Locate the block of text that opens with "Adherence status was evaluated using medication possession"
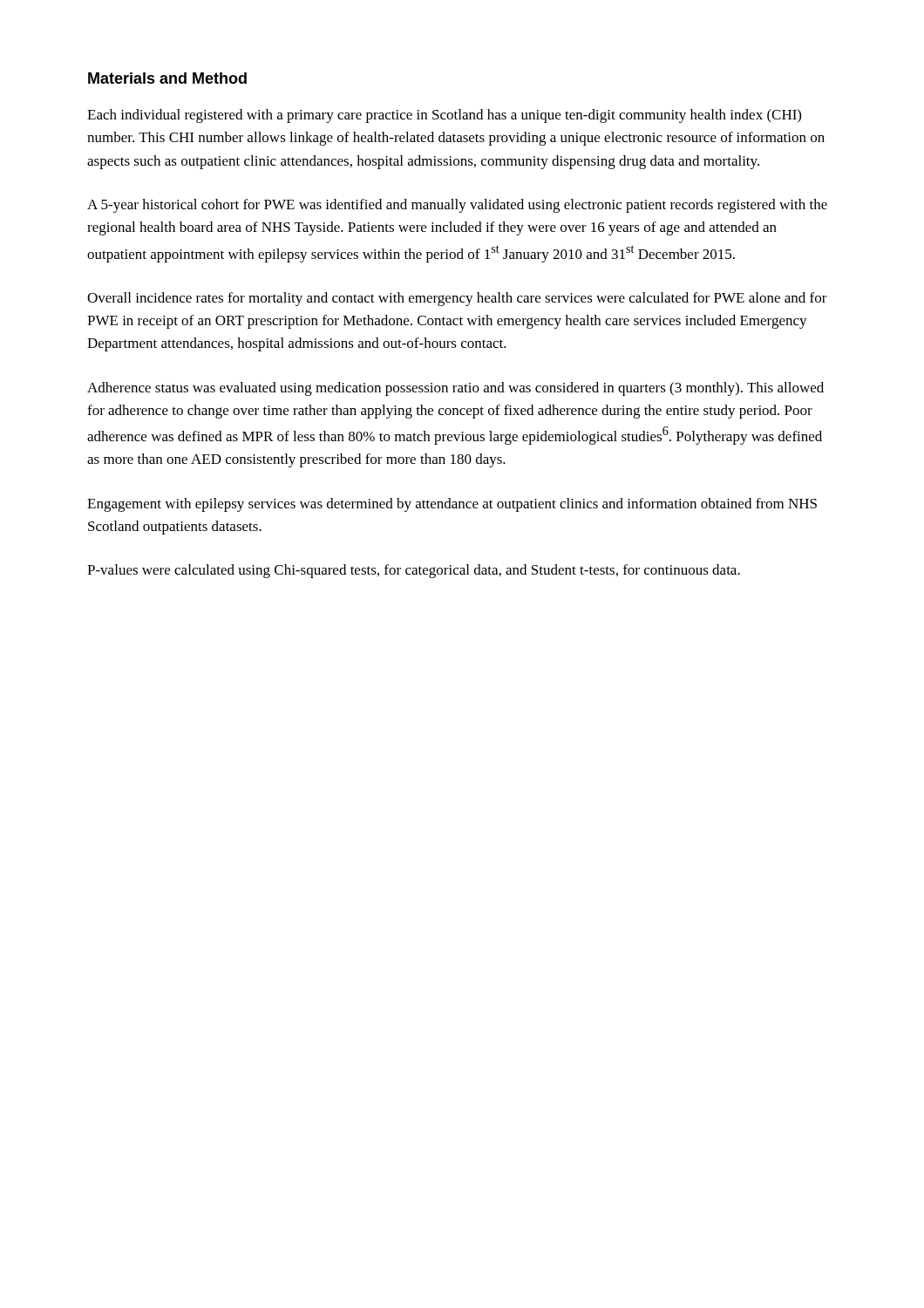Screen dimensions: 1308x924 (456, 423)
